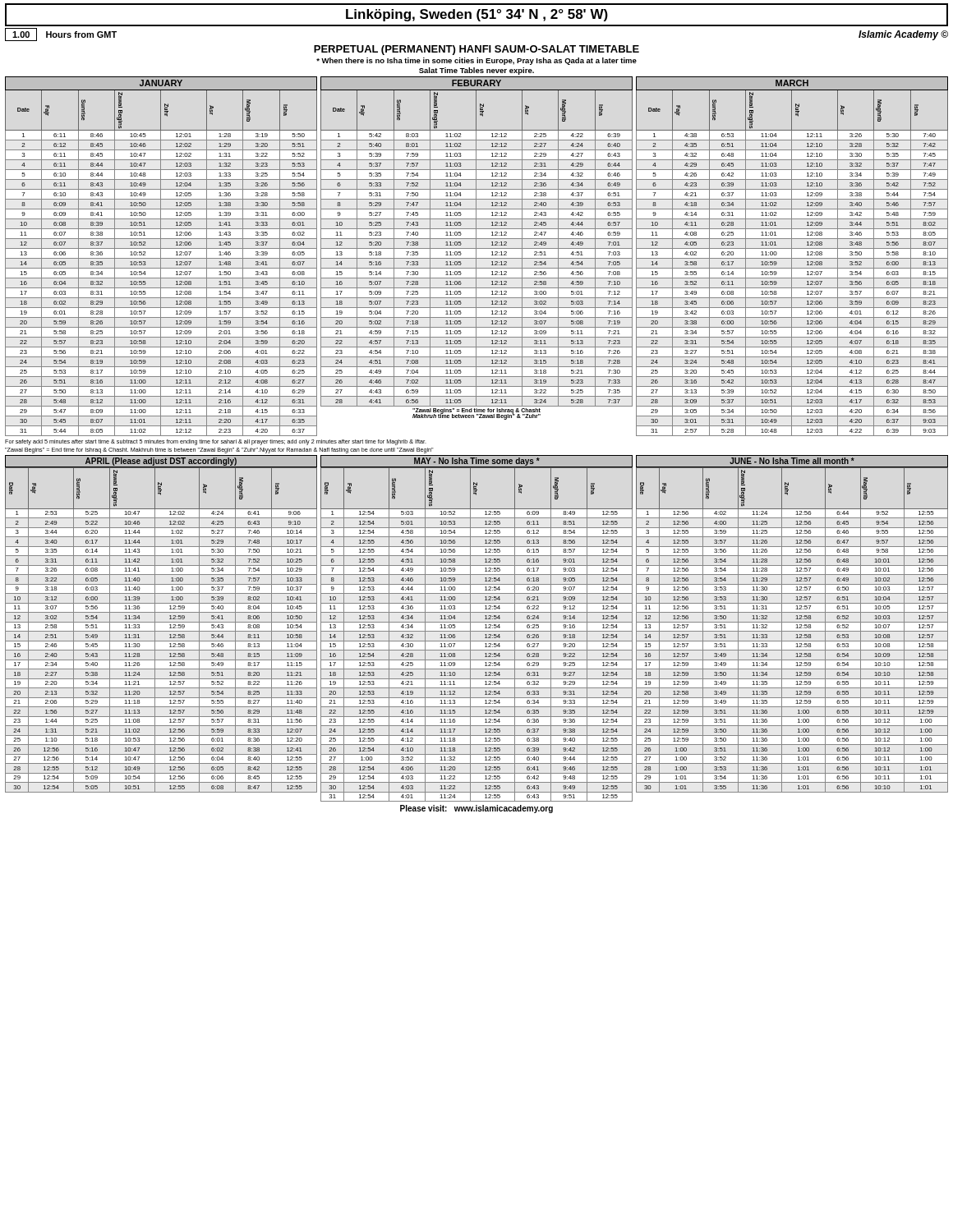The height and width of the screenshot is (1232, 953).
Task: Select the text that reads "Please visit: www.islamicacademy.org"
Action: pos(476,809)
